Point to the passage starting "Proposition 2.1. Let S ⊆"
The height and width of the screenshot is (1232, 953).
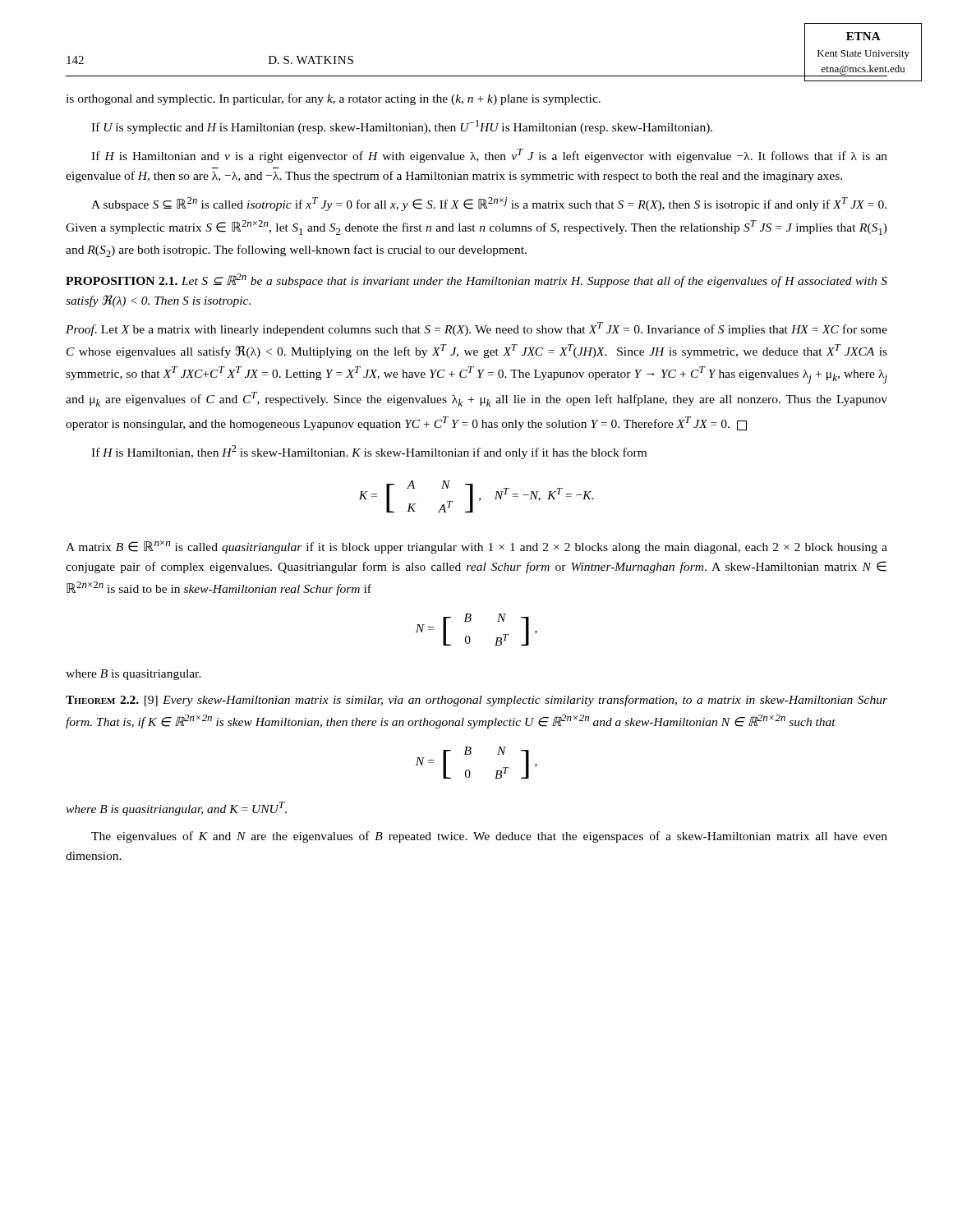click(476, 290)
